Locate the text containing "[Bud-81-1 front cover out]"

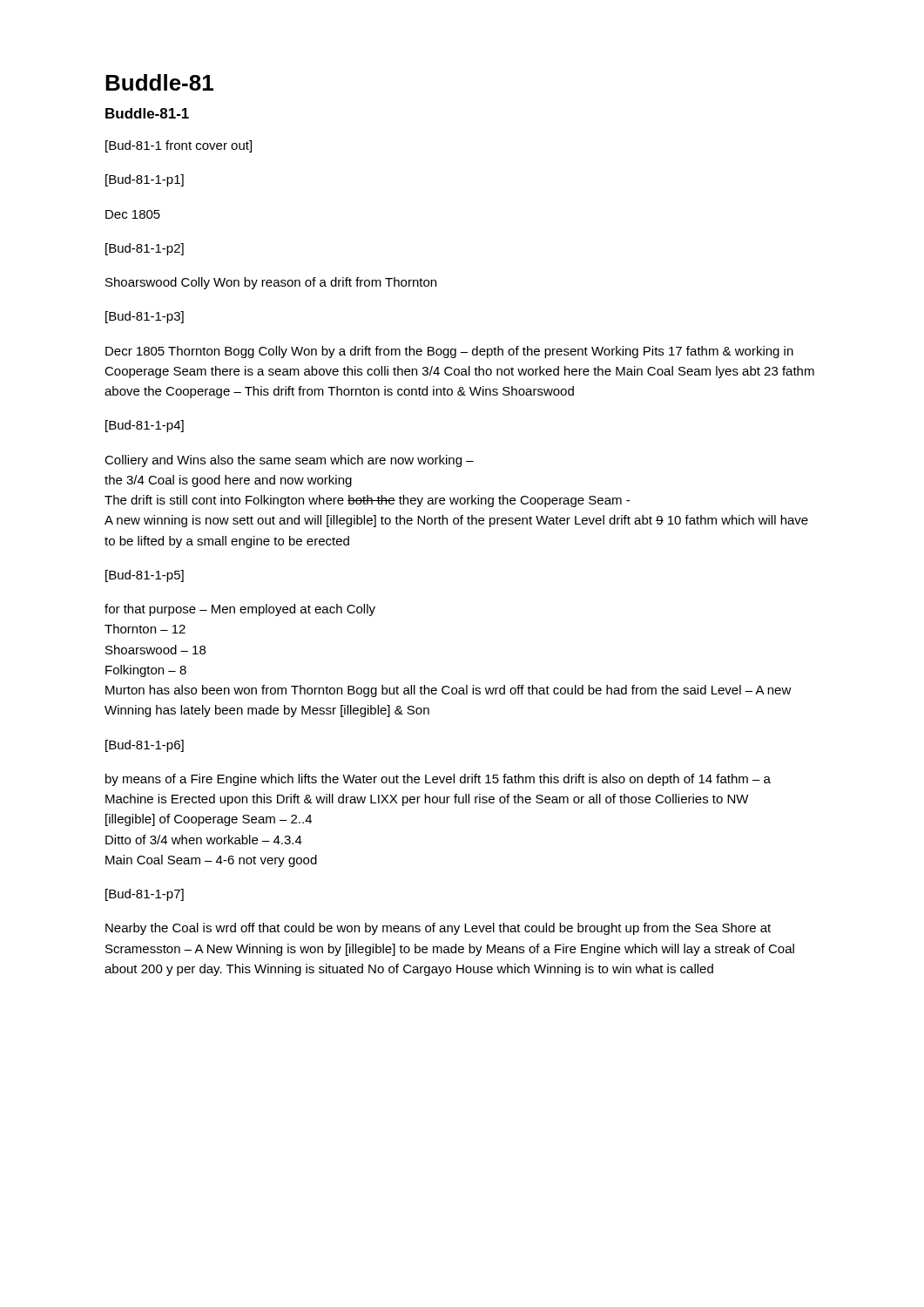coord(179,145)
